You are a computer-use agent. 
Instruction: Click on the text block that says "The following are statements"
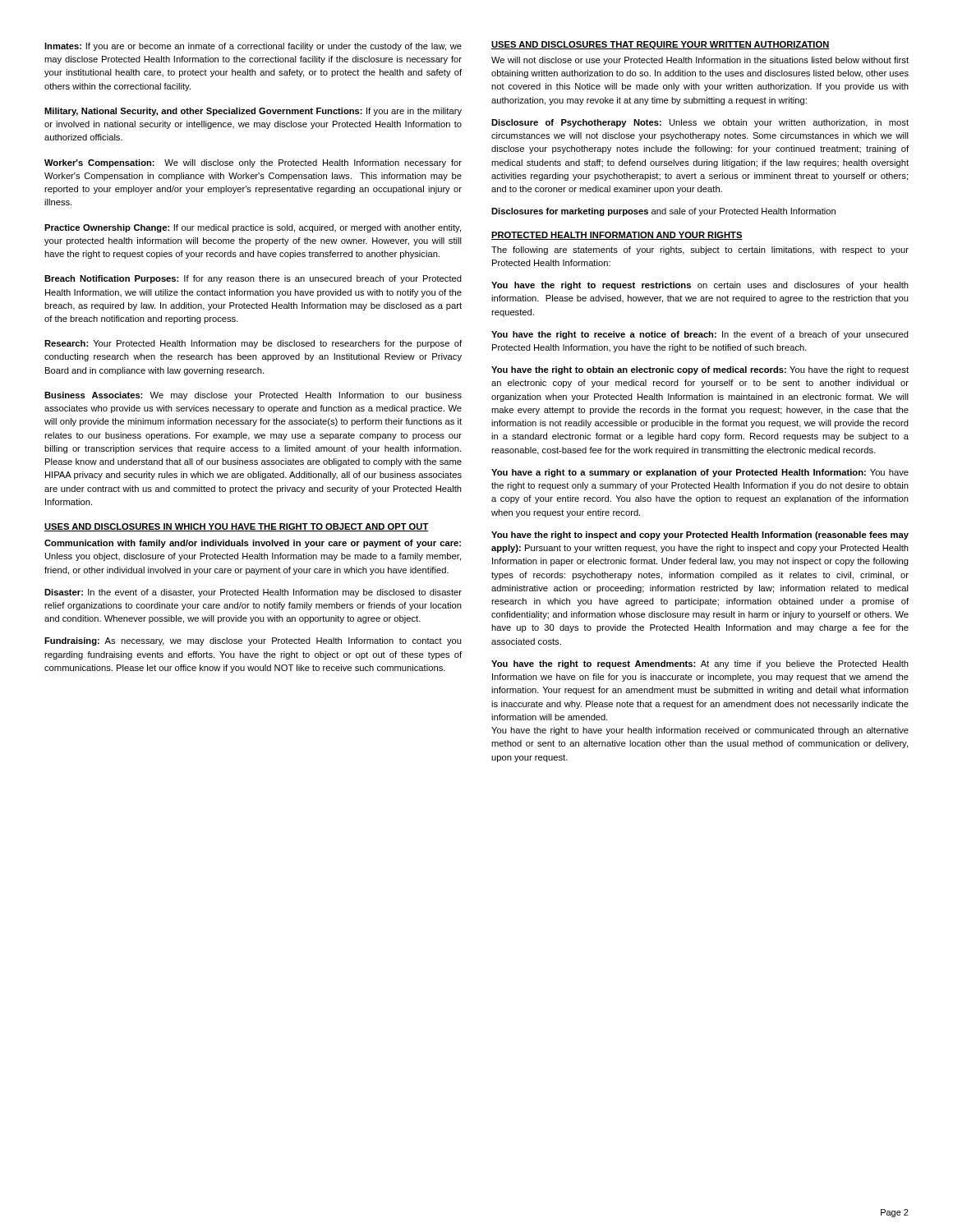point(700,256)
